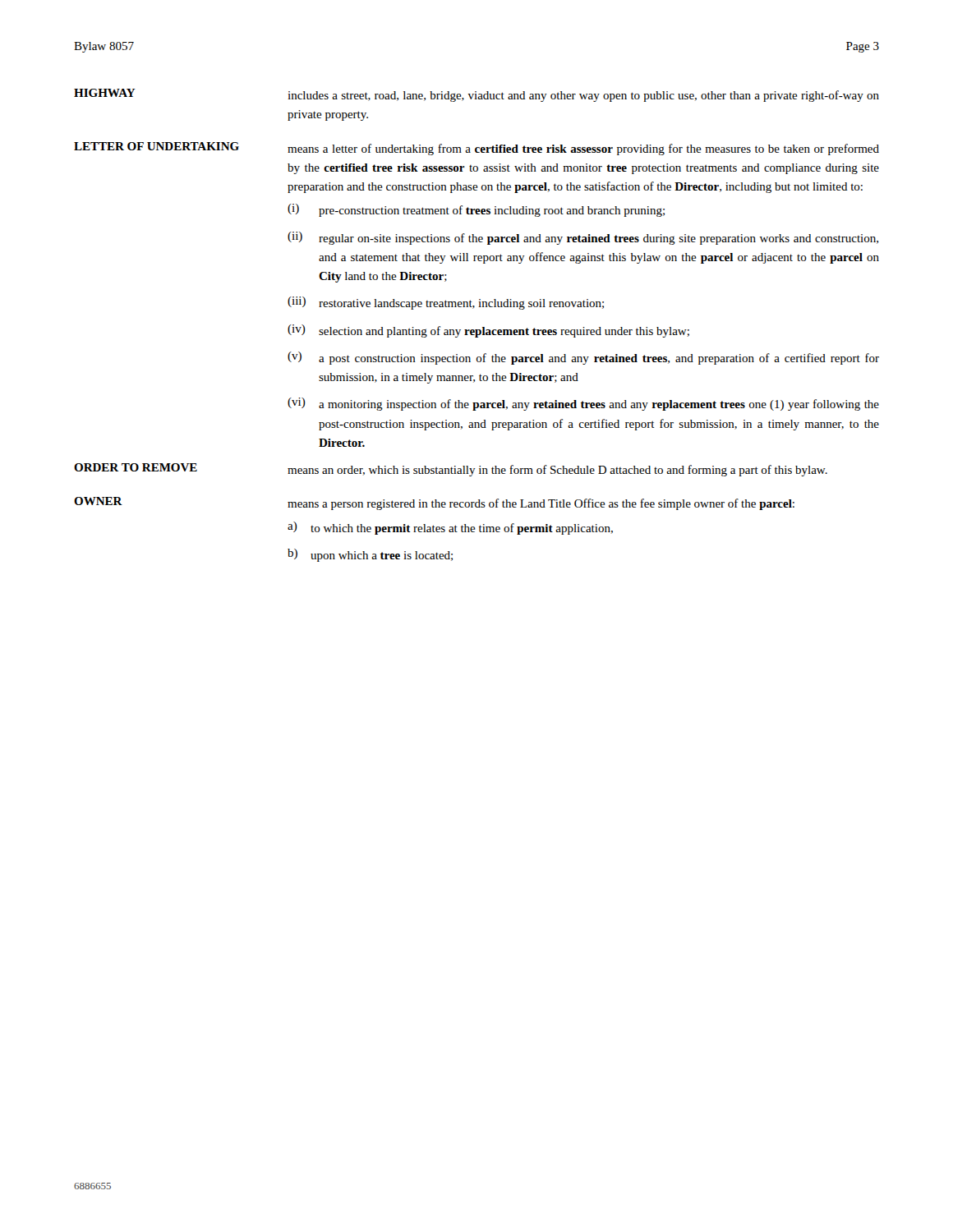
Task: Locate the text block with the text "ORDER TO REMOVE means an order,"
Action: (476, 470)
